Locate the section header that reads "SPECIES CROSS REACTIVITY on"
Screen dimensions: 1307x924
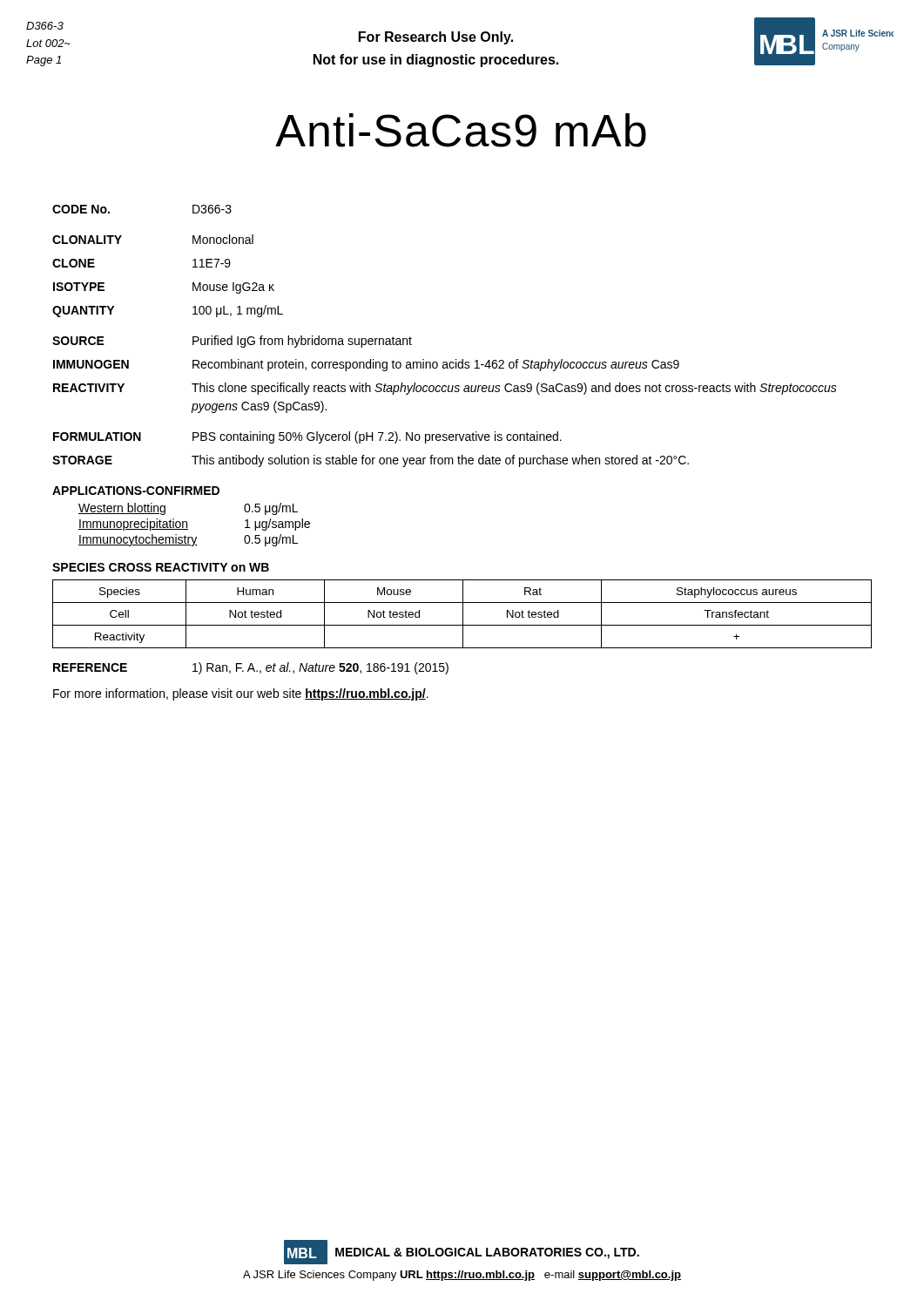click(x=161, y=567)
